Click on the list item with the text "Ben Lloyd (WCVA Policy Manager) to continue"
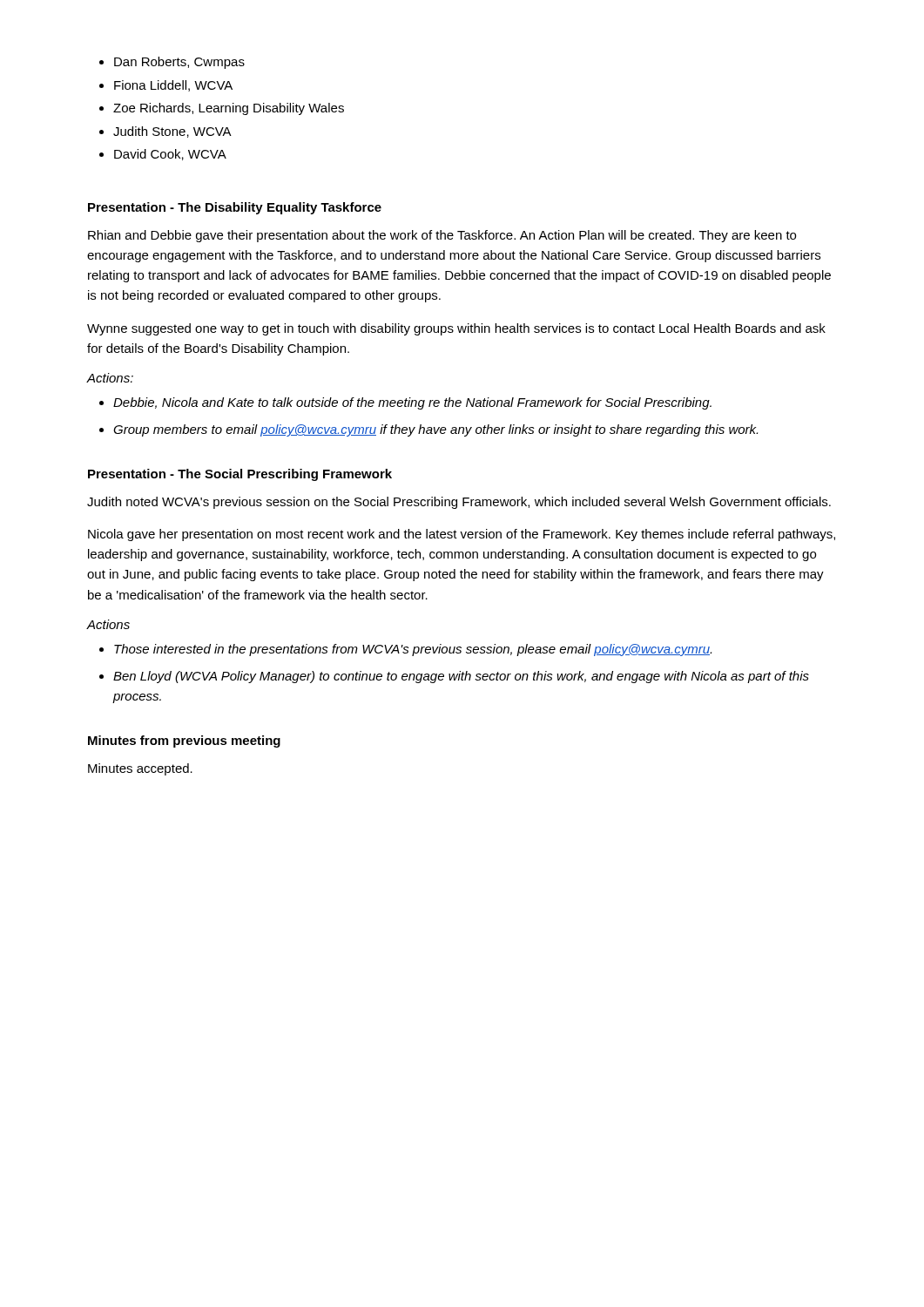The image size is (924, 1307). pos(462,686)
